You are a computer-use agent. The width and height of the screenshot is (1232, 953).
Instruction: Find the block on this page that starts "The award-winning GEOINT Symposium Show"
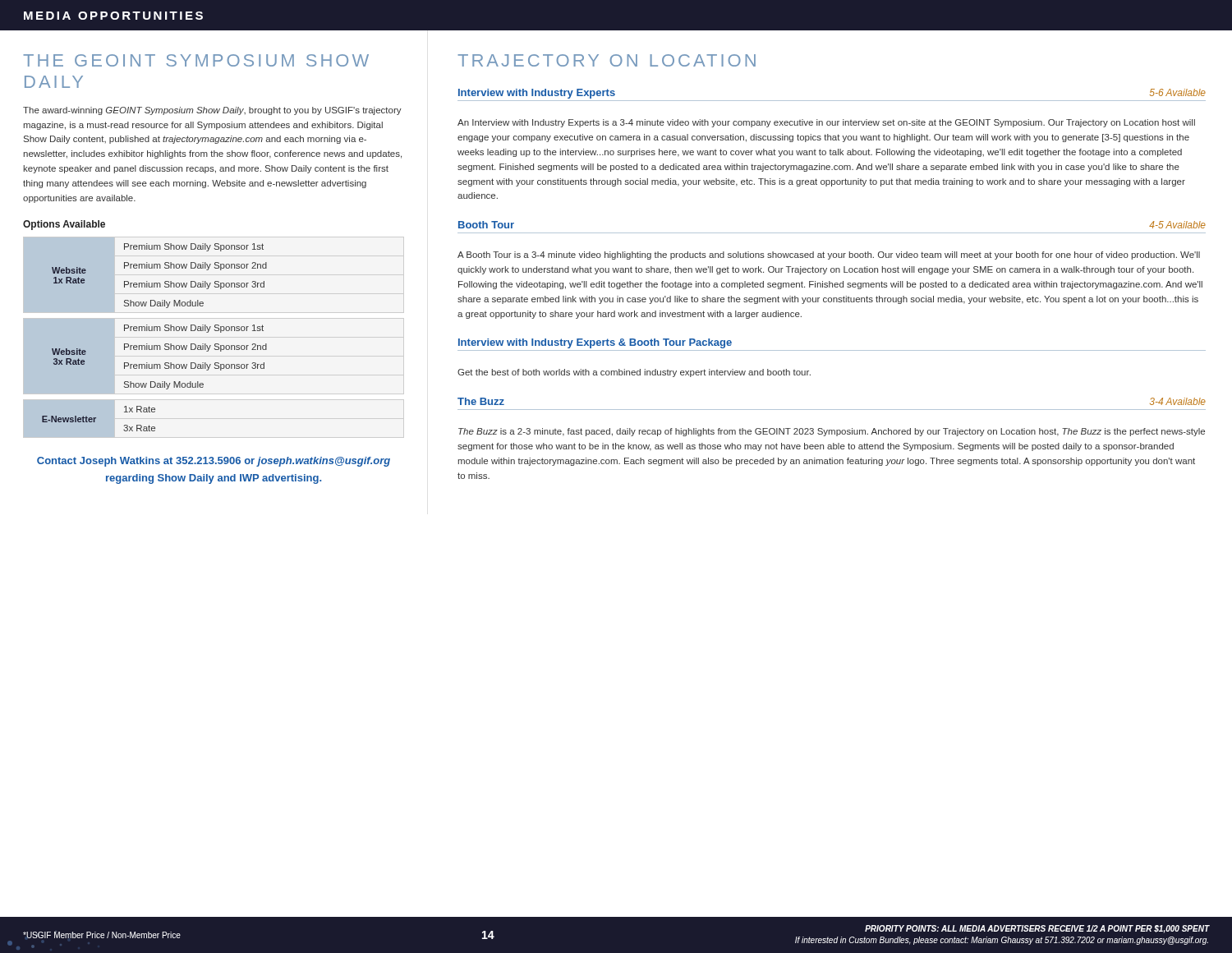pos(214,155)
